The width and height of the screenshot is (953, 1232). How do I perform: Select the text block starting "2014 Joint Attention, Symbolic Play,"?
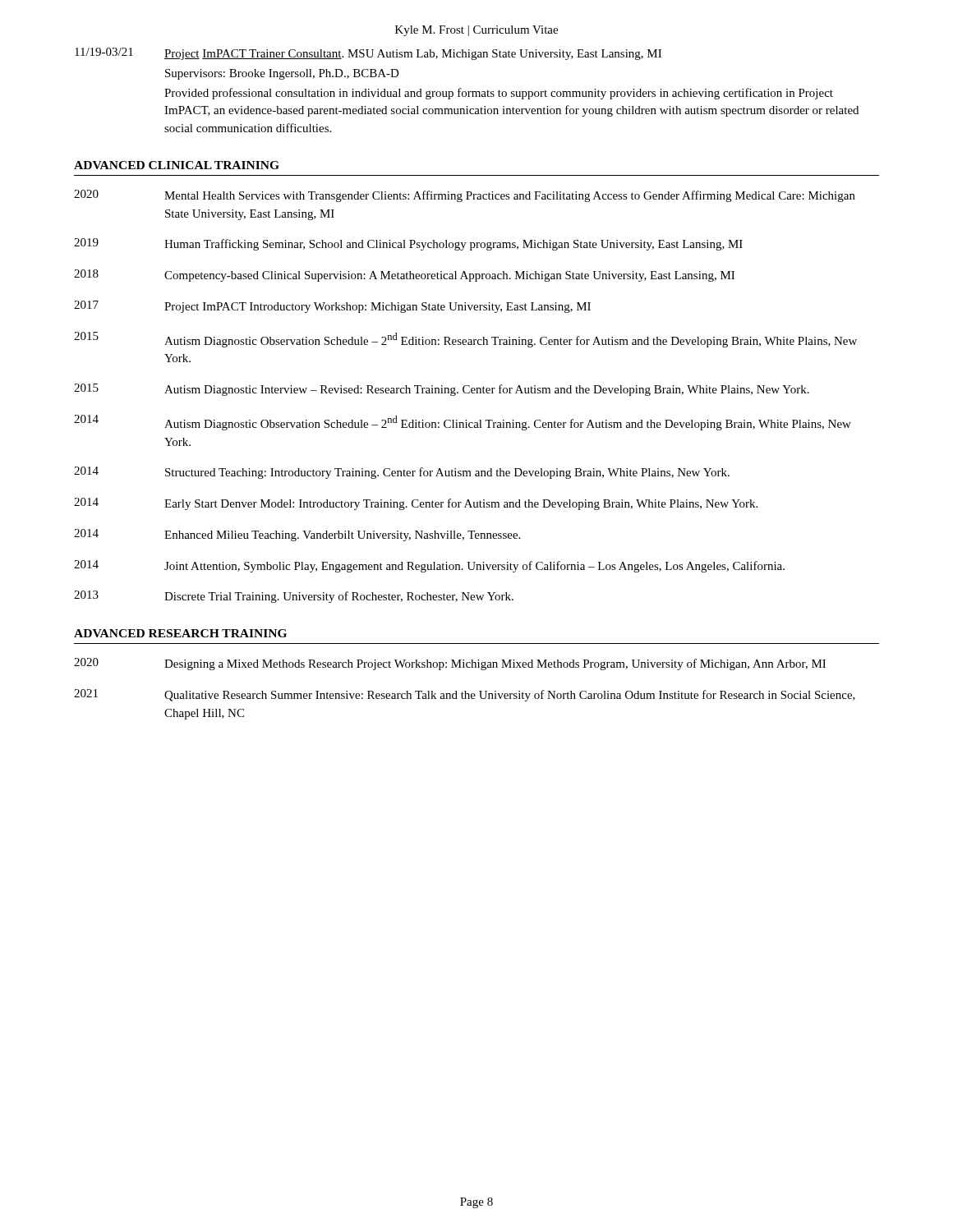[x=476, y=566]
